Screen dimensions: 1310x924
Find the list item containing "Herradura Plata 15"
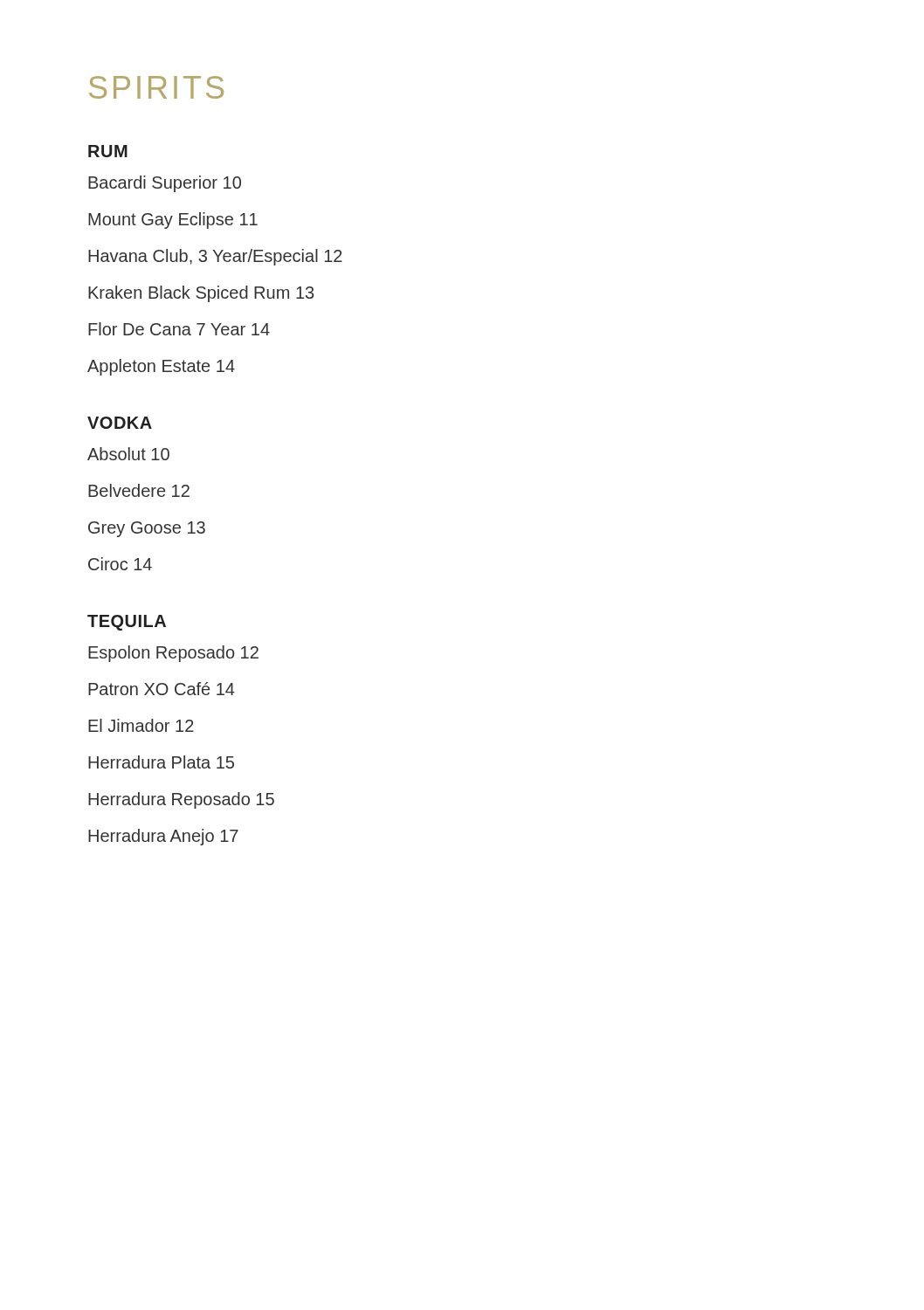(161, 762)
